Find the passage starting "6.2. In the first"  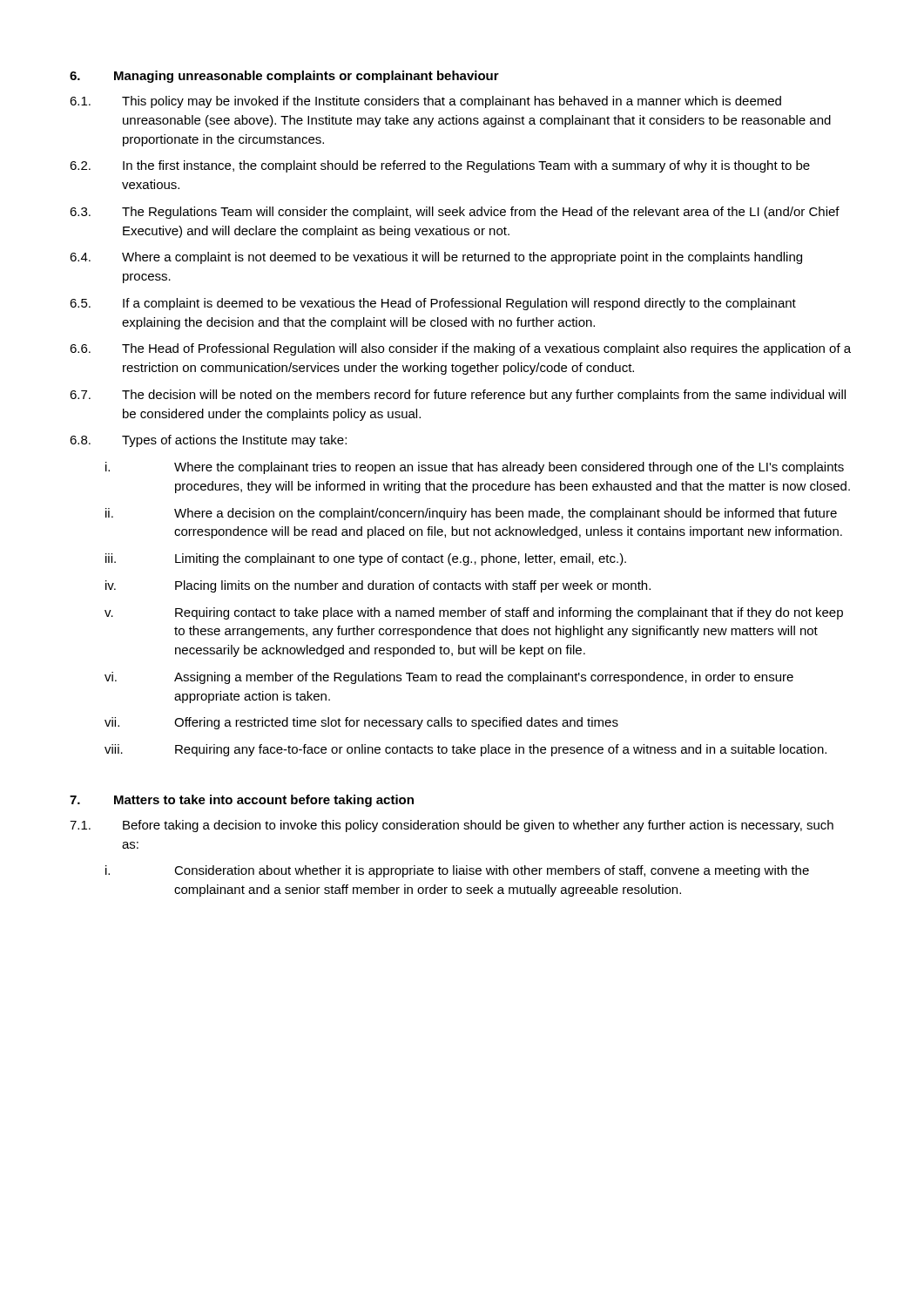pyautogui.click(x=462, y=175)
